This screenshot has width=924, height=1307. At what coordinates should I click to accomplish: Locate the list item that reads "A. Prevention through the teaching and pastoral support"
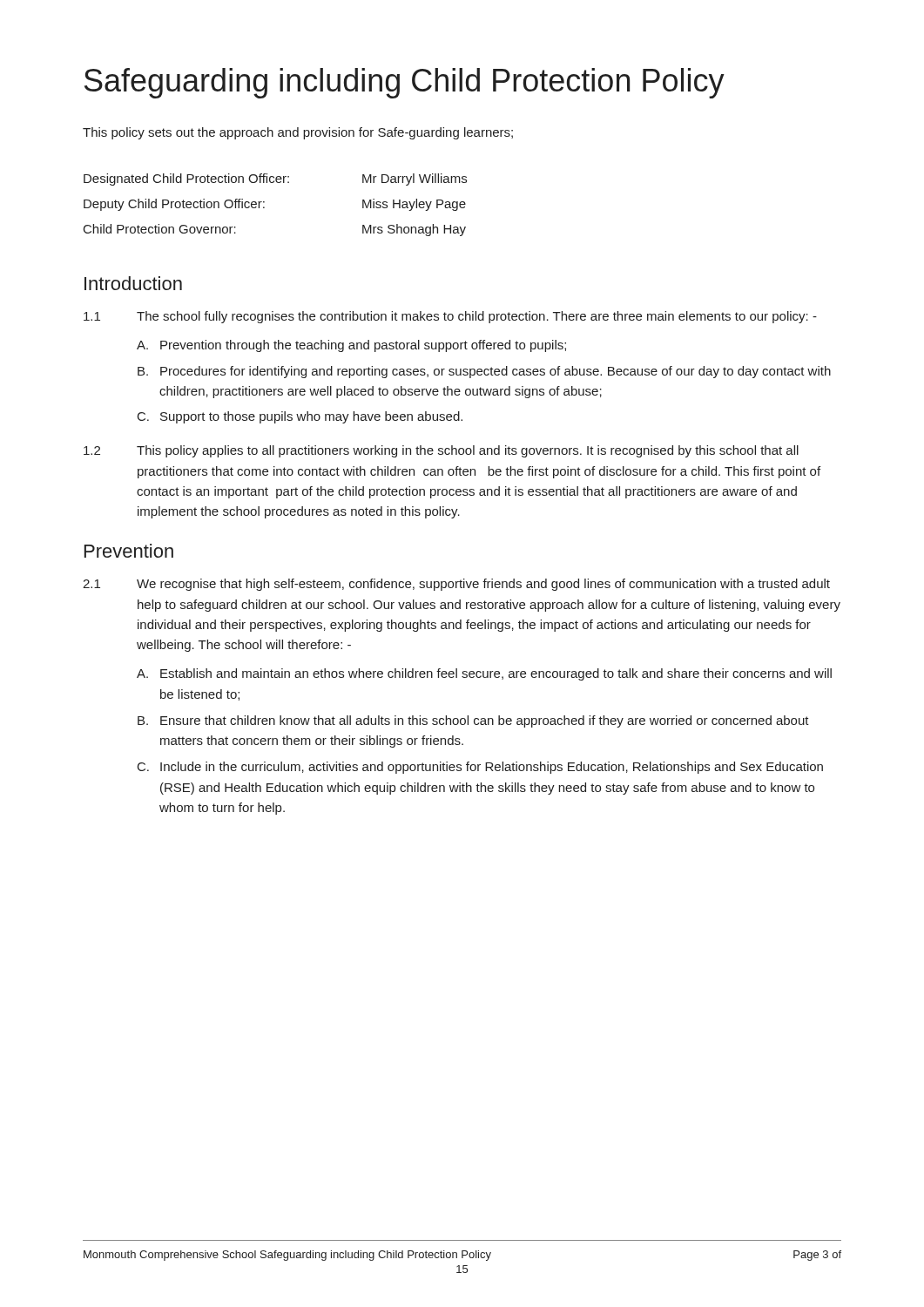489,345
